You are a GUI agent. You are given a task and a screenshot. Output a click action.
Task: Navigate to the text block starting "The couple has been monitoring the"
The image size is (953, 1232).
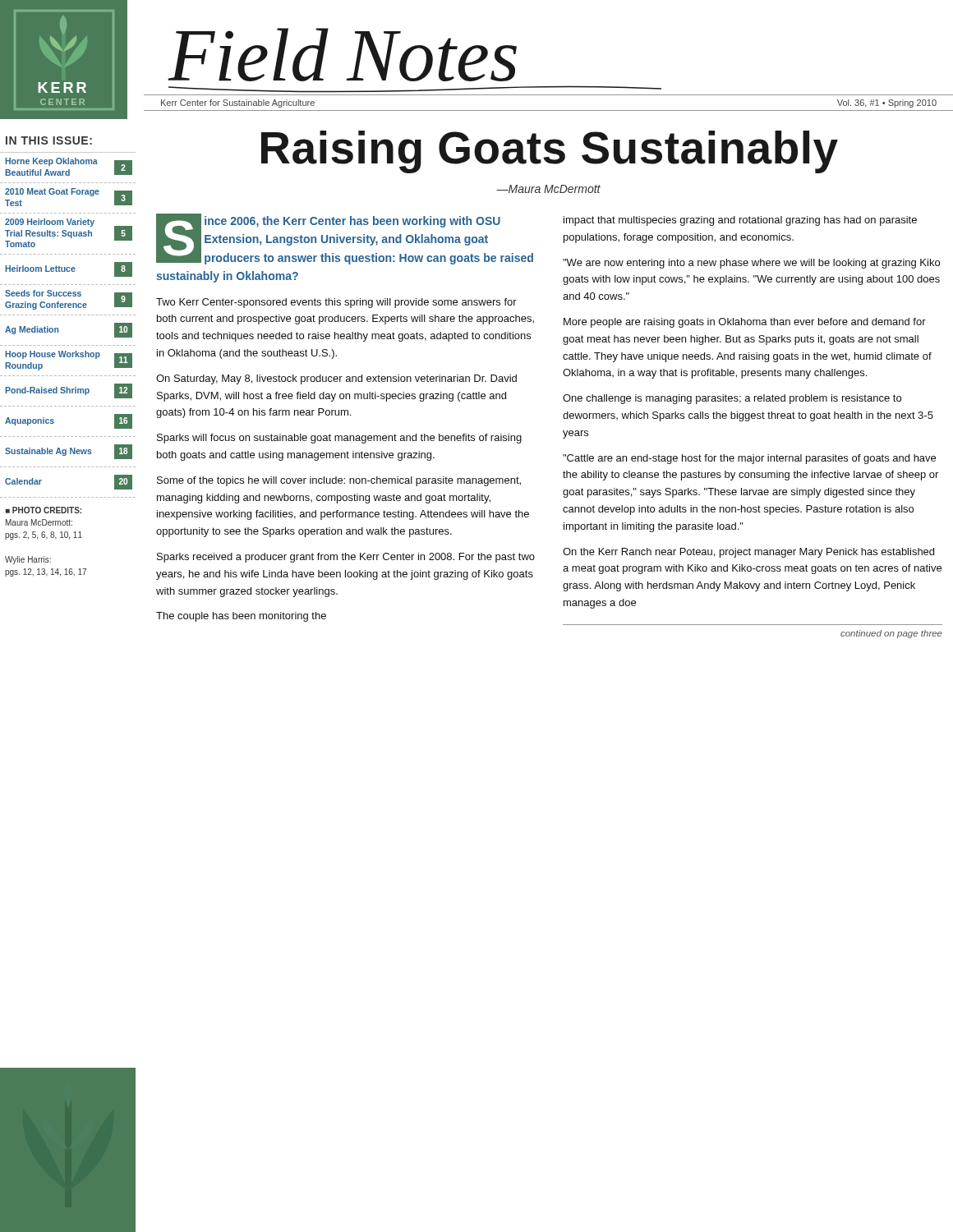[241, 616]
